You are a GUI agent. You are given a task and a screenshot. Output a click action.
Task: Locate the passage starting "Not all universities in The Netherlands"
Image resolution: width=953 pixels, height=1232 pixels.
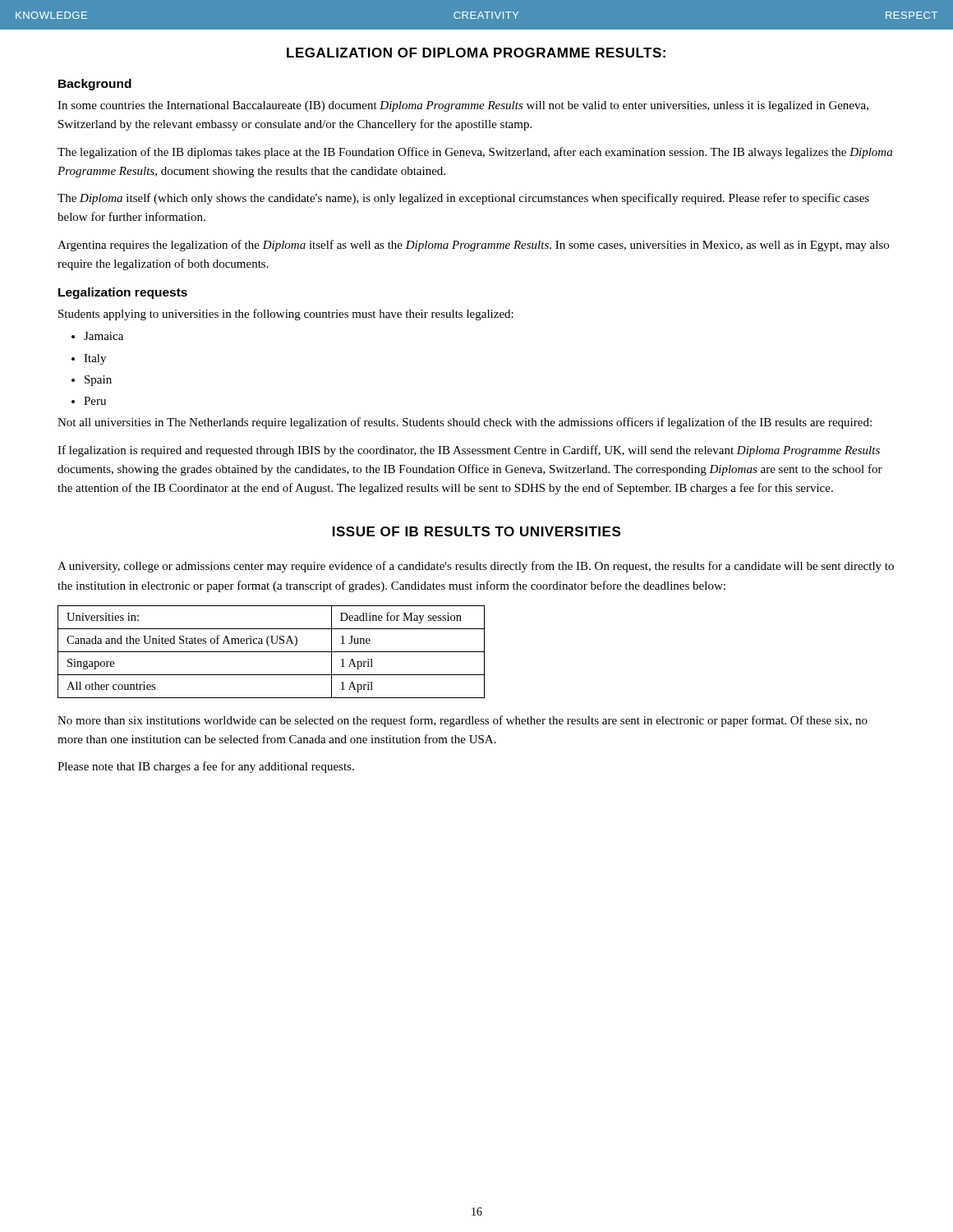pos(476,423)
